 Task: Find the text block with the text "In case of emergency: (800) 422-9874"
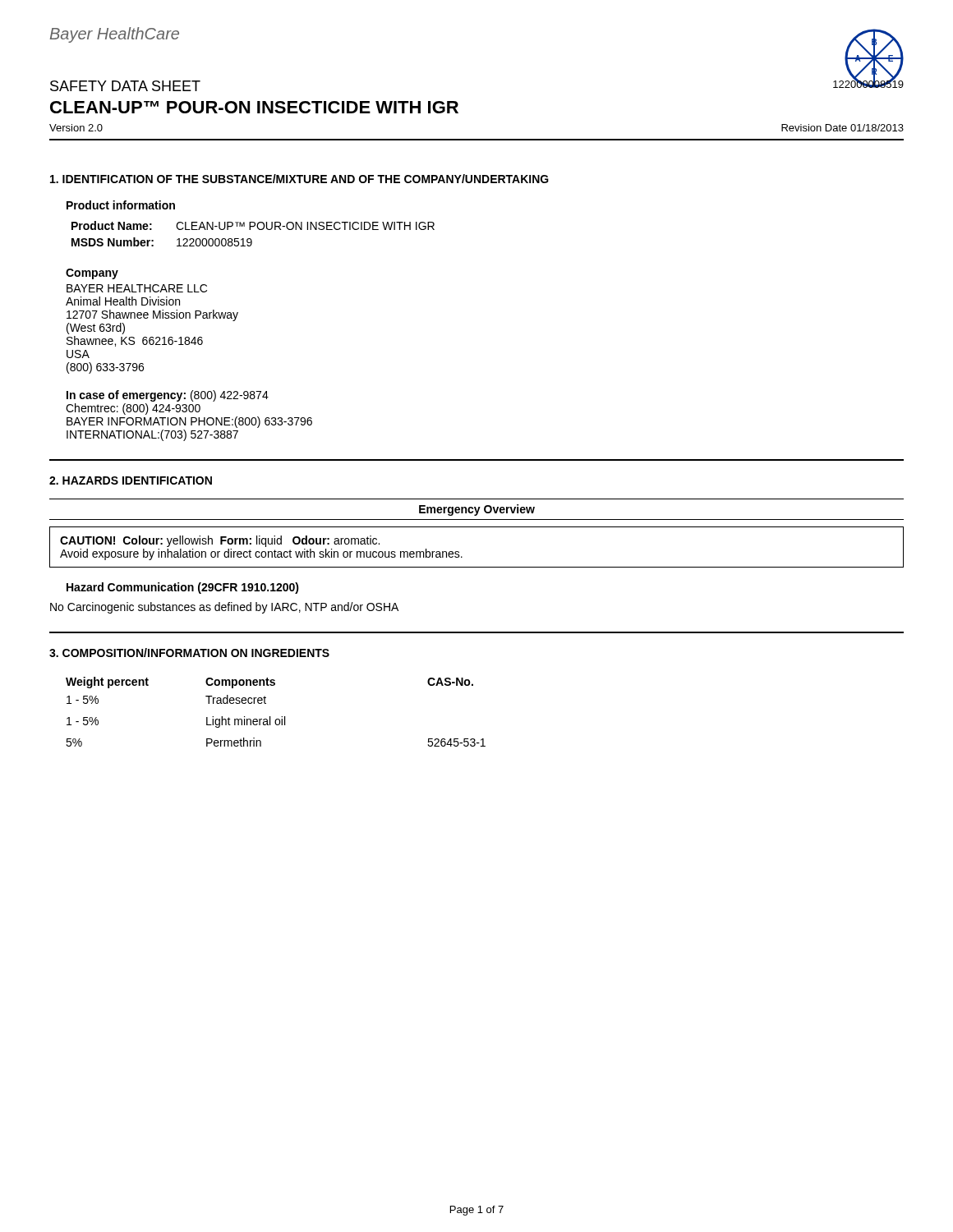pyautogui.click(x=168, y=396)
